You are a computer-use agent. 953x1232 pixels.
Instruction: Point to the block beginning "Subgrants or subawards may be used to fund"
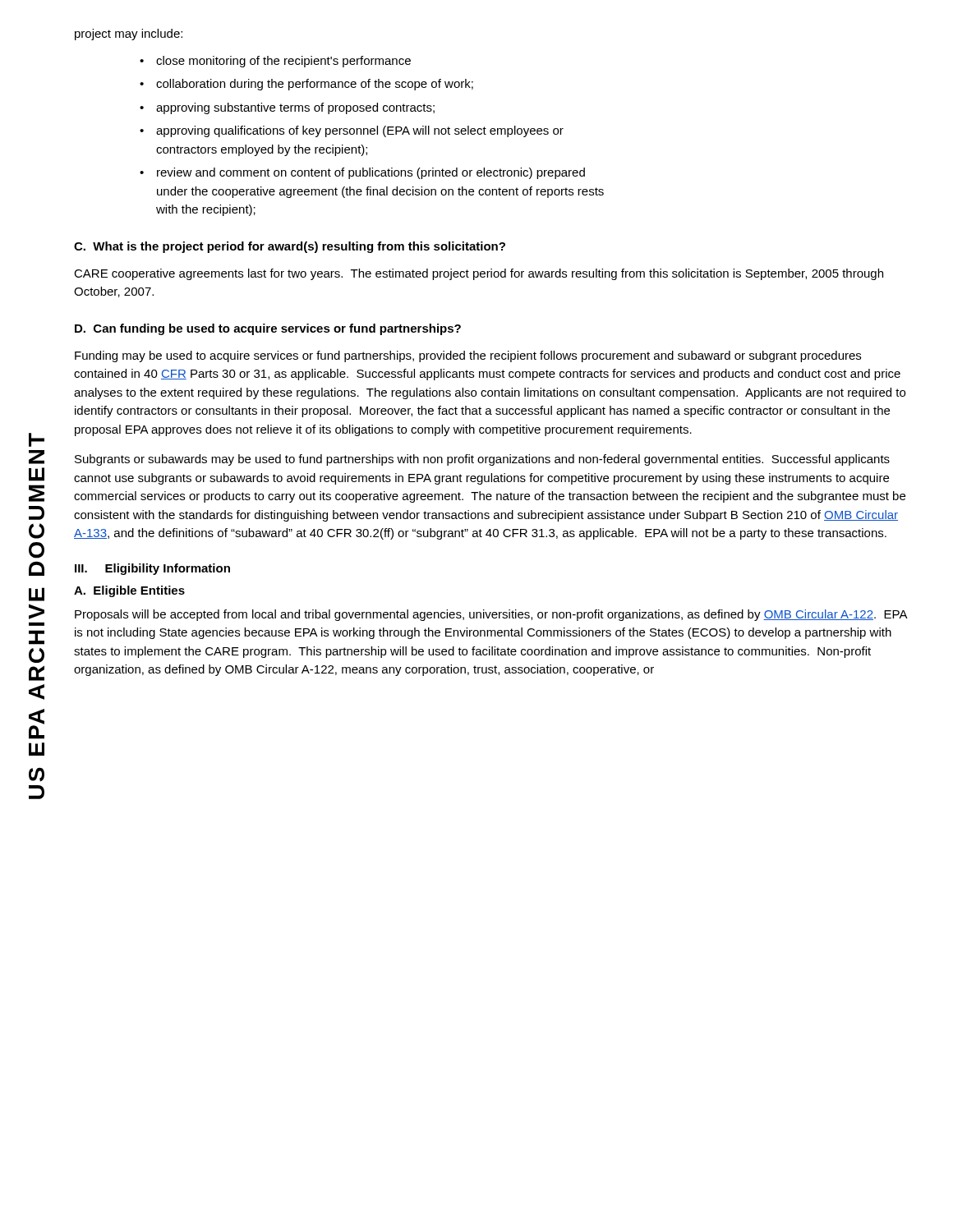click(490, 496)
